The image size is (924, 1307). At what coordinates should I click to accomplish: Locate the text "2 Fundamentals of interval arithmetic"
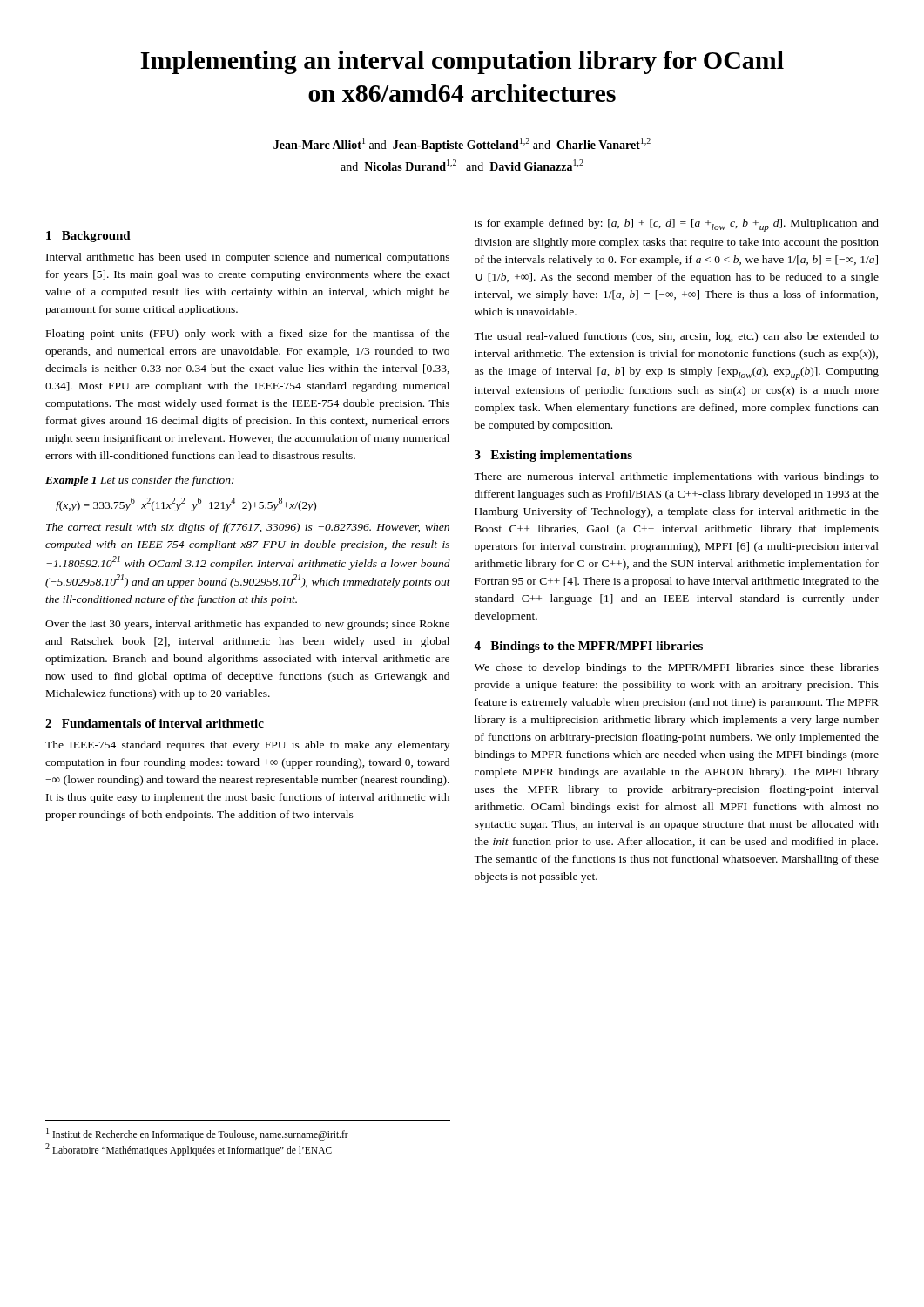pyautogui.click(x=154, y=723)
